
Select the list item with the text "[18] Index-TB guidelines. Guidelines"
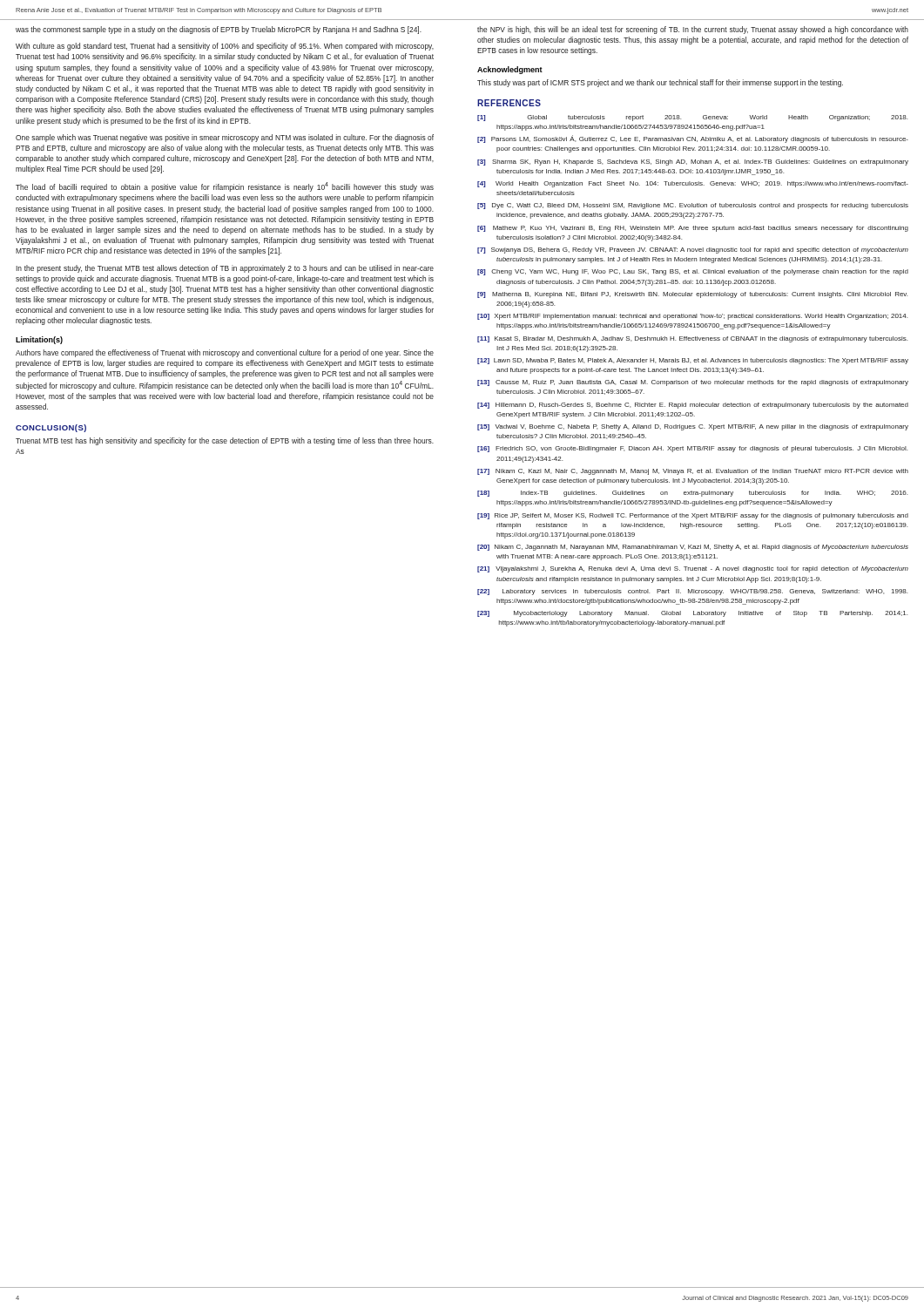click(x=693, y=498)
